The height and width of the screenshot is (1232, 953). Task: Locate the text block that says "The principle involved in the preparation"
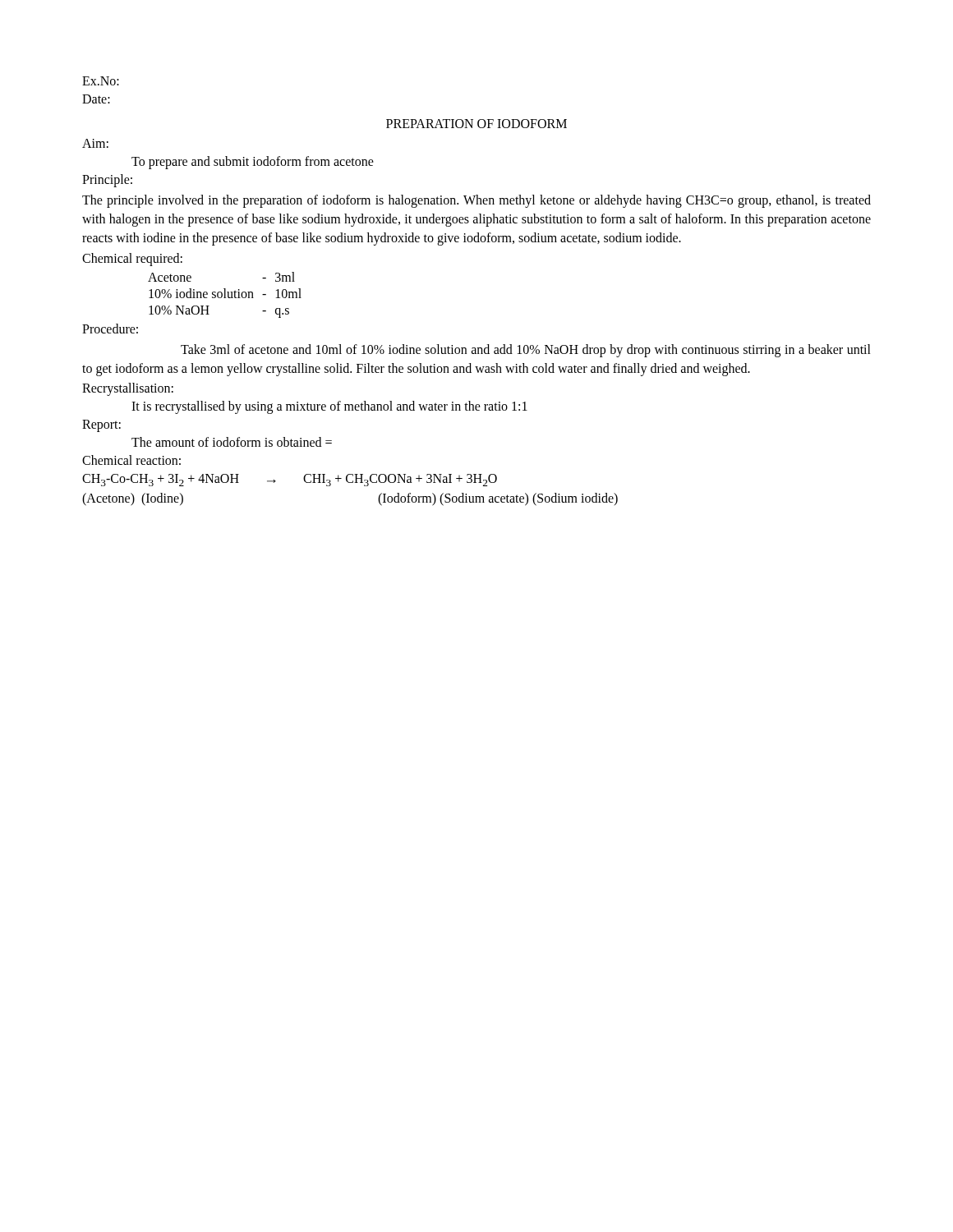pyautogui.click(x=476, y=219)
